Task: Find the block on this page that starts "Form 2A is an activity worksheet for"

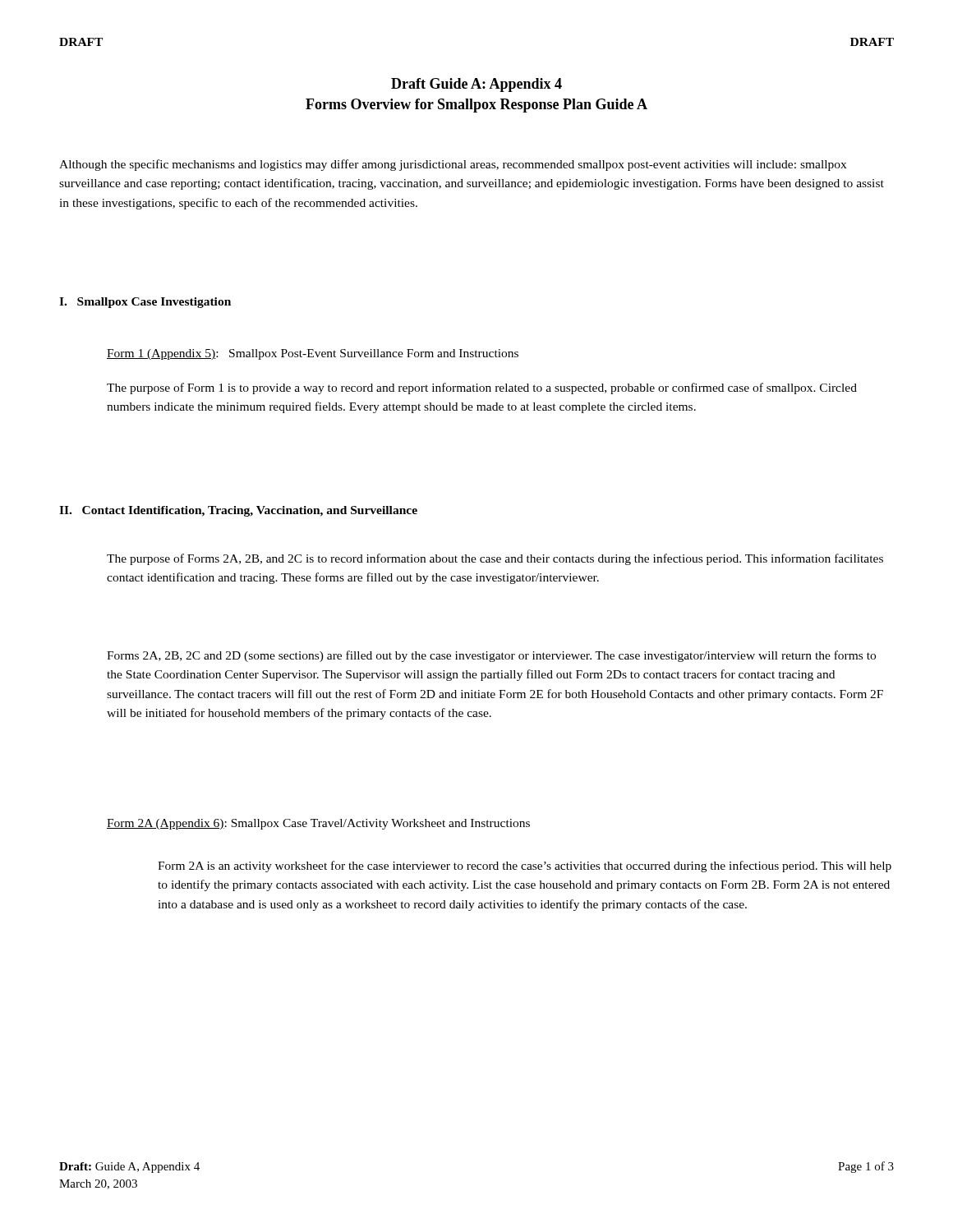Action: click(x=525, y=884)
